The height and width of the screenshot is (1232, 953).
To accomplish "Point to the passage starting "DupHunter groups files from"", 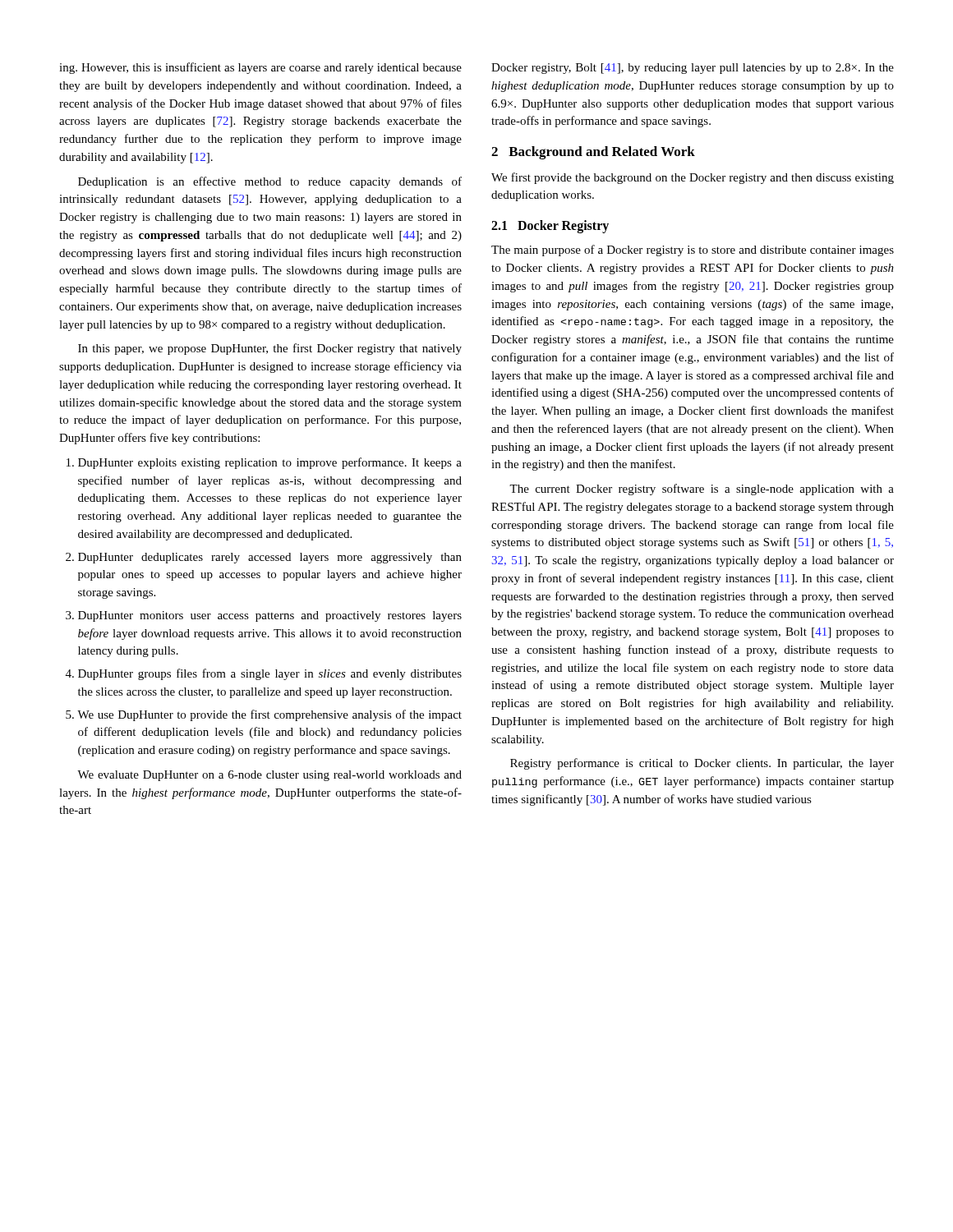I will [270, 683].
